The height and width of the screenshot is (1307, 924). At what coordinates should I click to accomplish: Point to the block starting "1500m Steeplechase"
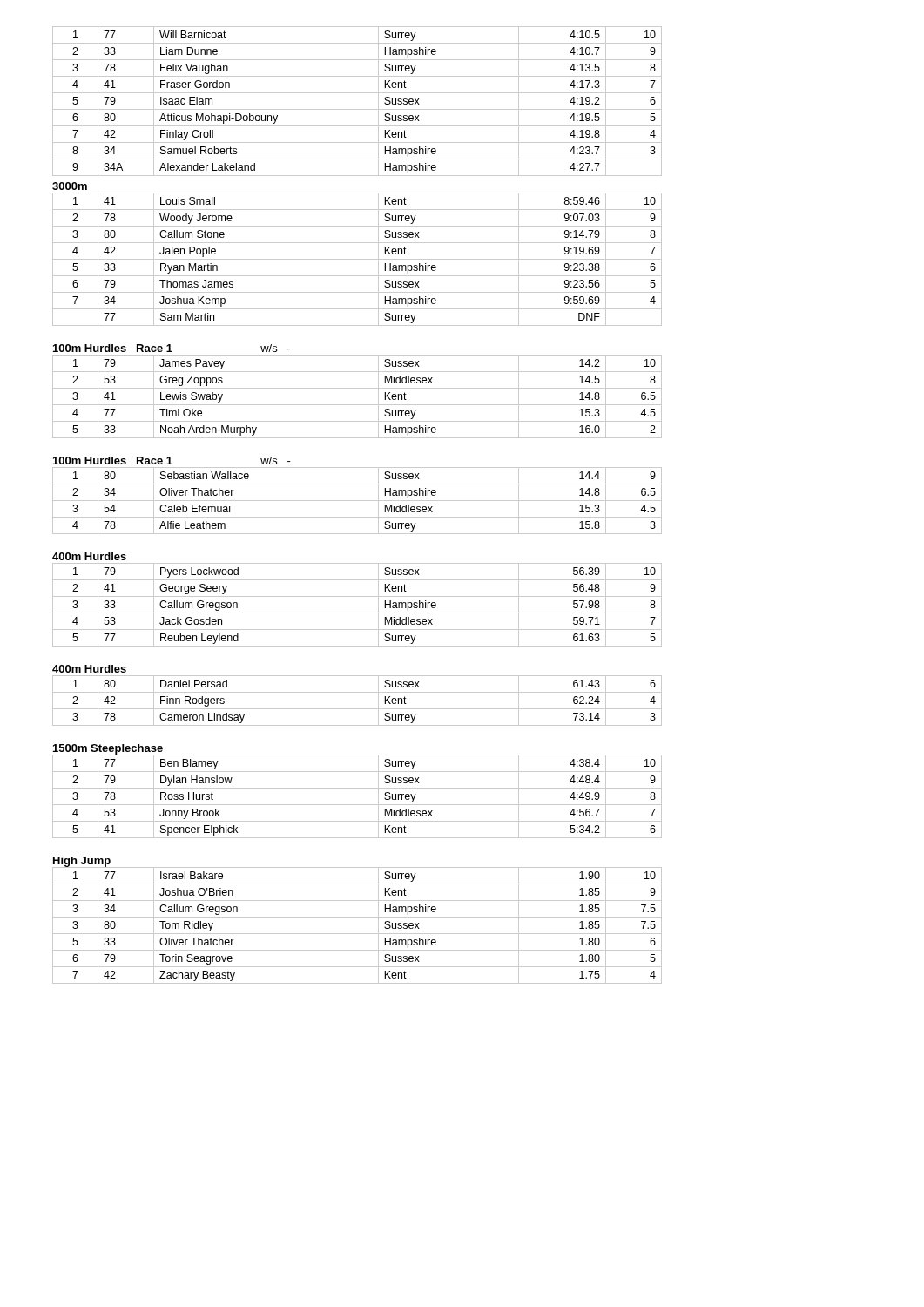(108, 748)
